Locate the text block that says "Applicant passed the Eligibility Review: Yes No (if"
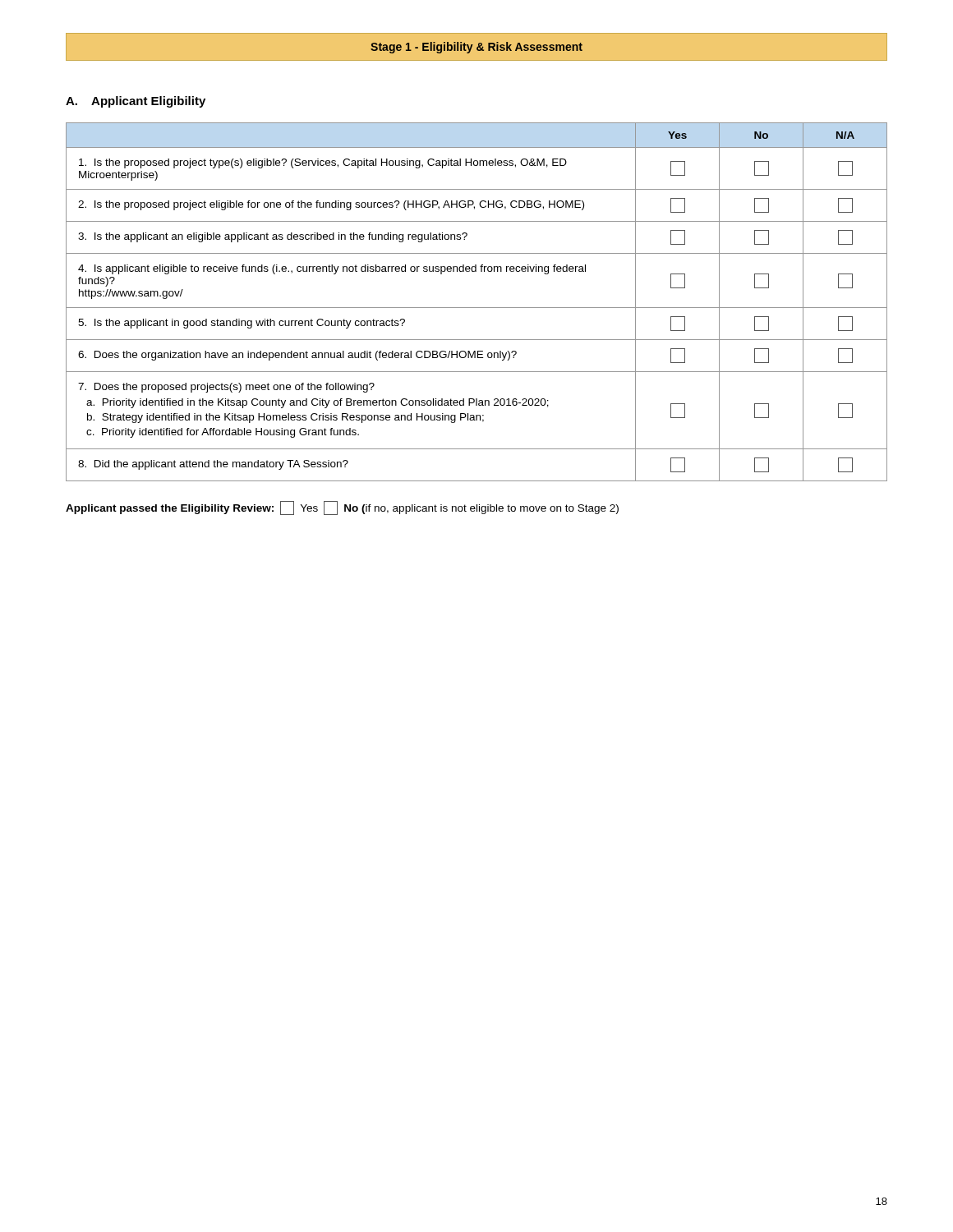This screenshot has width=953, height=1232. (x=343, y=508)
